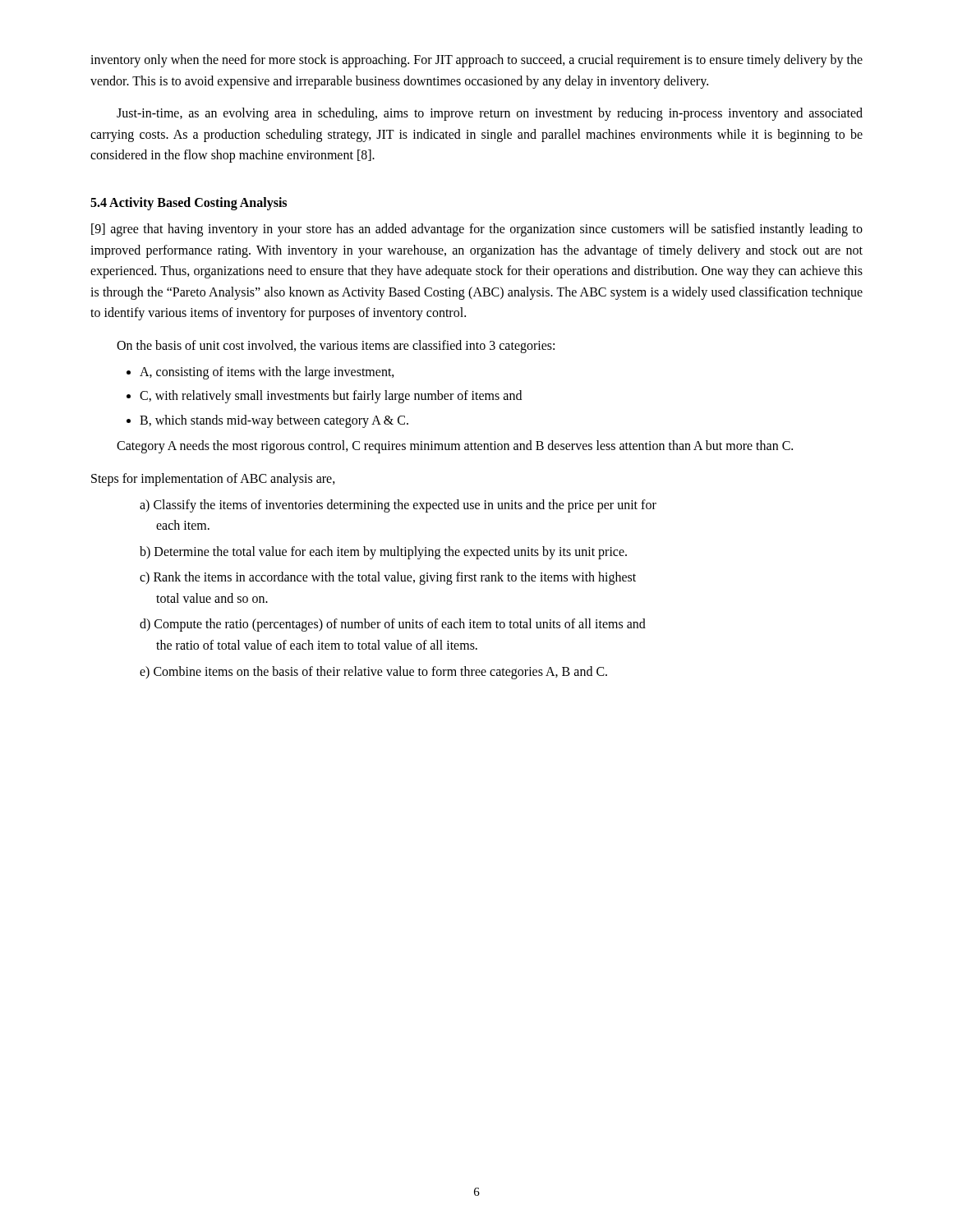The height and width of the screenshot is (1232, 953).
Task: Click the passage that begins "A, consisting of"
Action: coord(267,371)
